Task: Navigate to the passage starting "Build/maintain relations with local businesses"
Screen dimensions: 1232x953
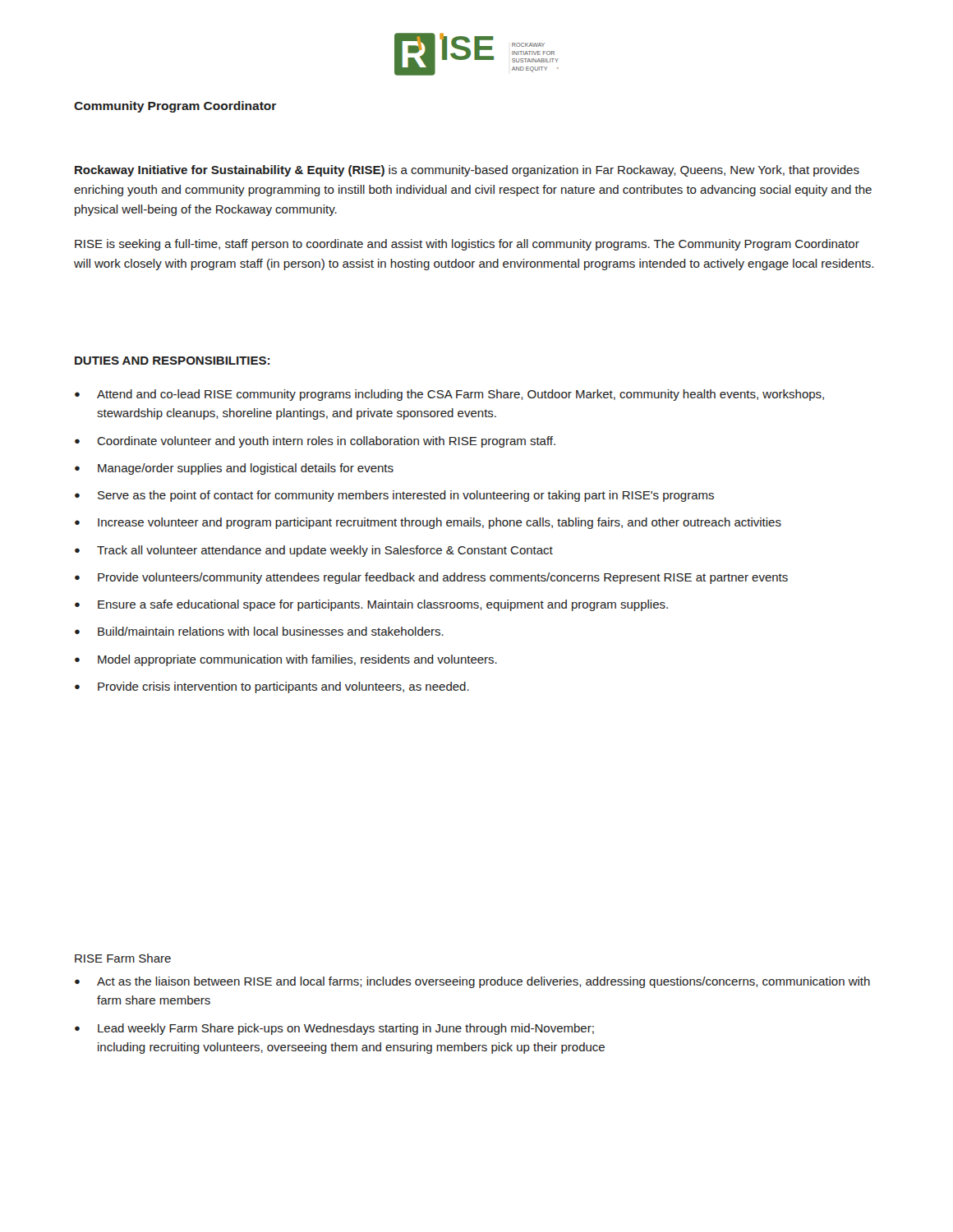Action: [x=271, y=631]
